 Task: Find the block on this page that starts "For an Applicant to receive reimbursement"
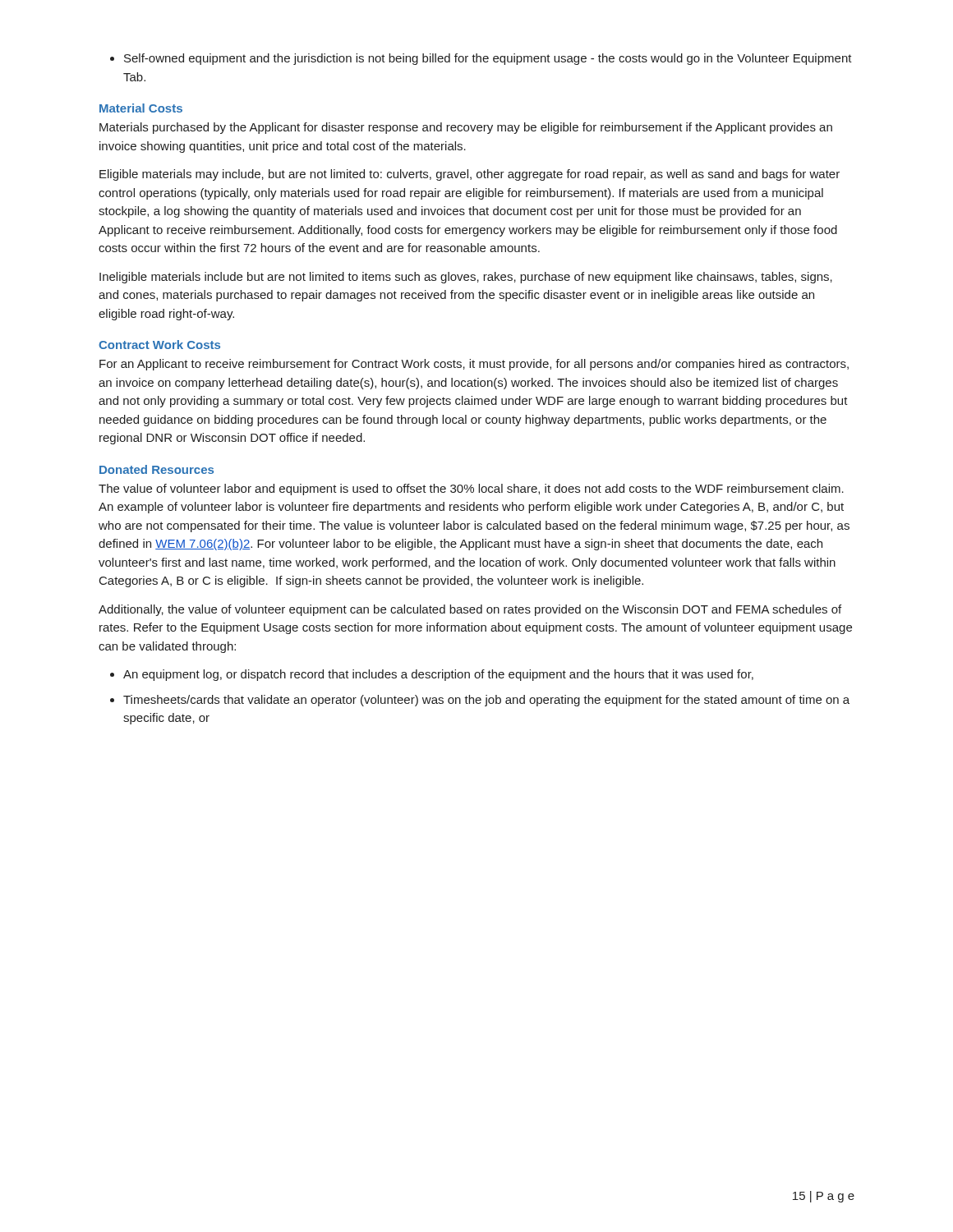point(474,400)
